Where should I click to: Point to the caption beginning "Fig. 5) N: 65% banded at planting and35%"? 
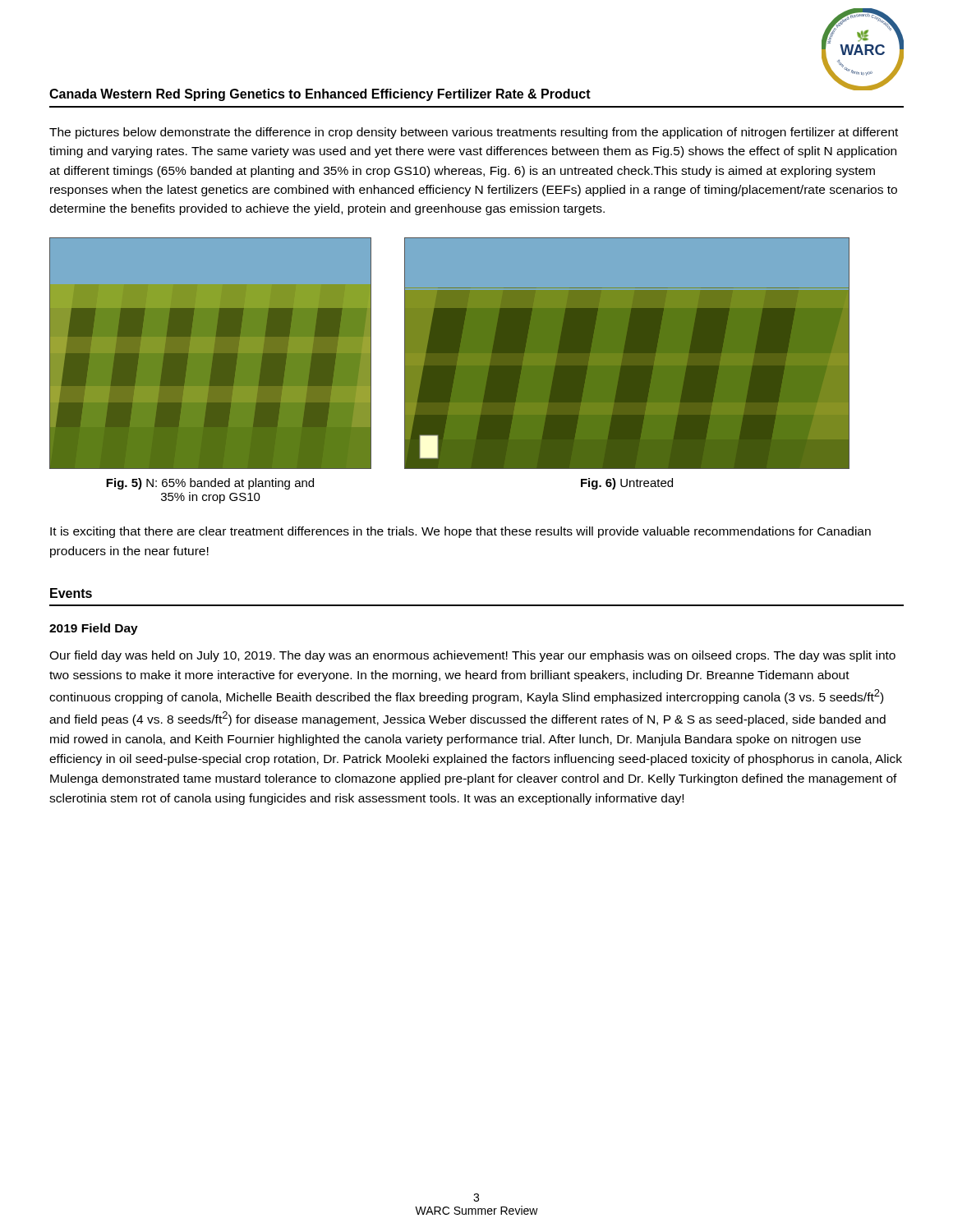tap(210, 490)
